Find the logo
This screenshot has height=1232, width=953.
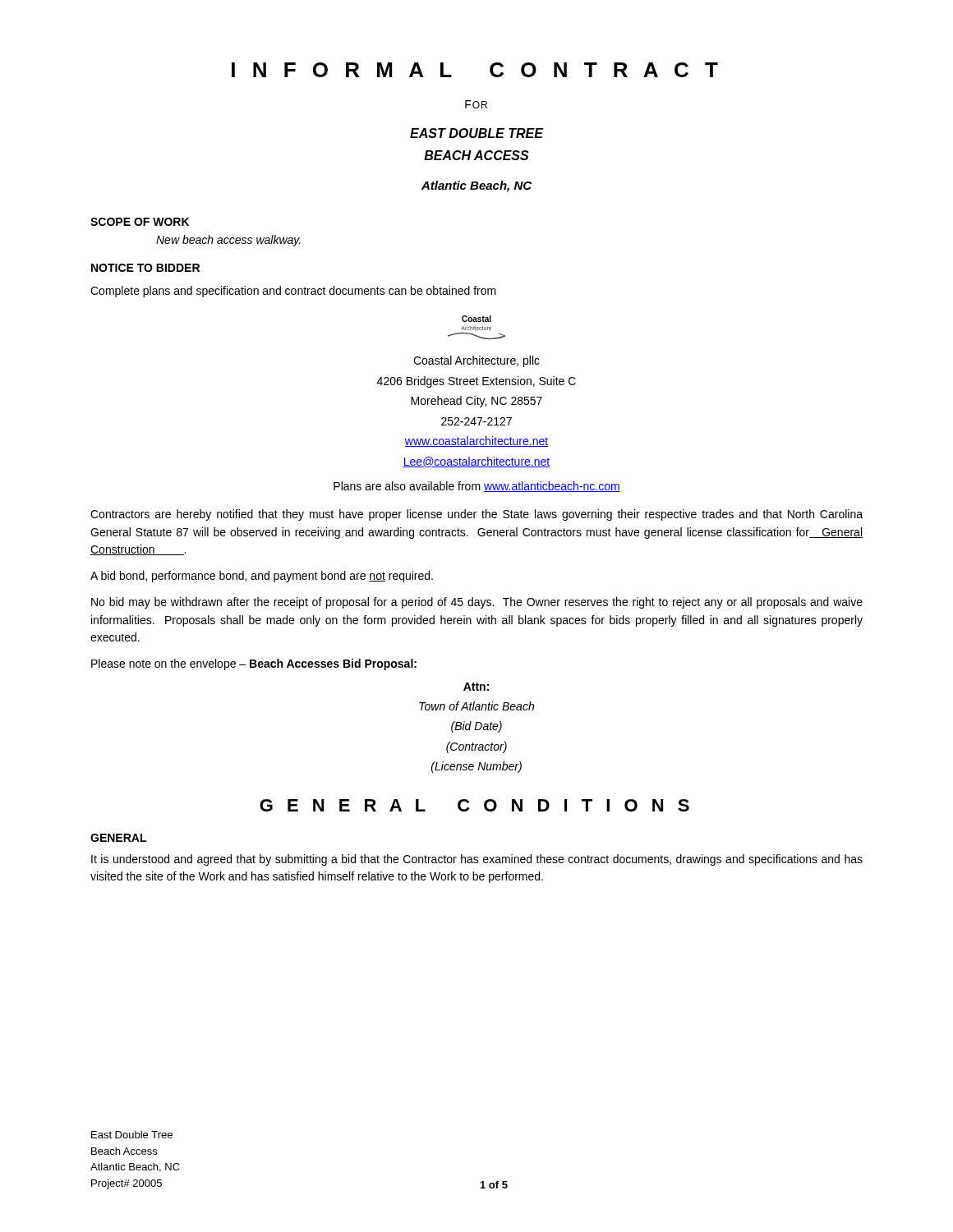click(476, 328)
